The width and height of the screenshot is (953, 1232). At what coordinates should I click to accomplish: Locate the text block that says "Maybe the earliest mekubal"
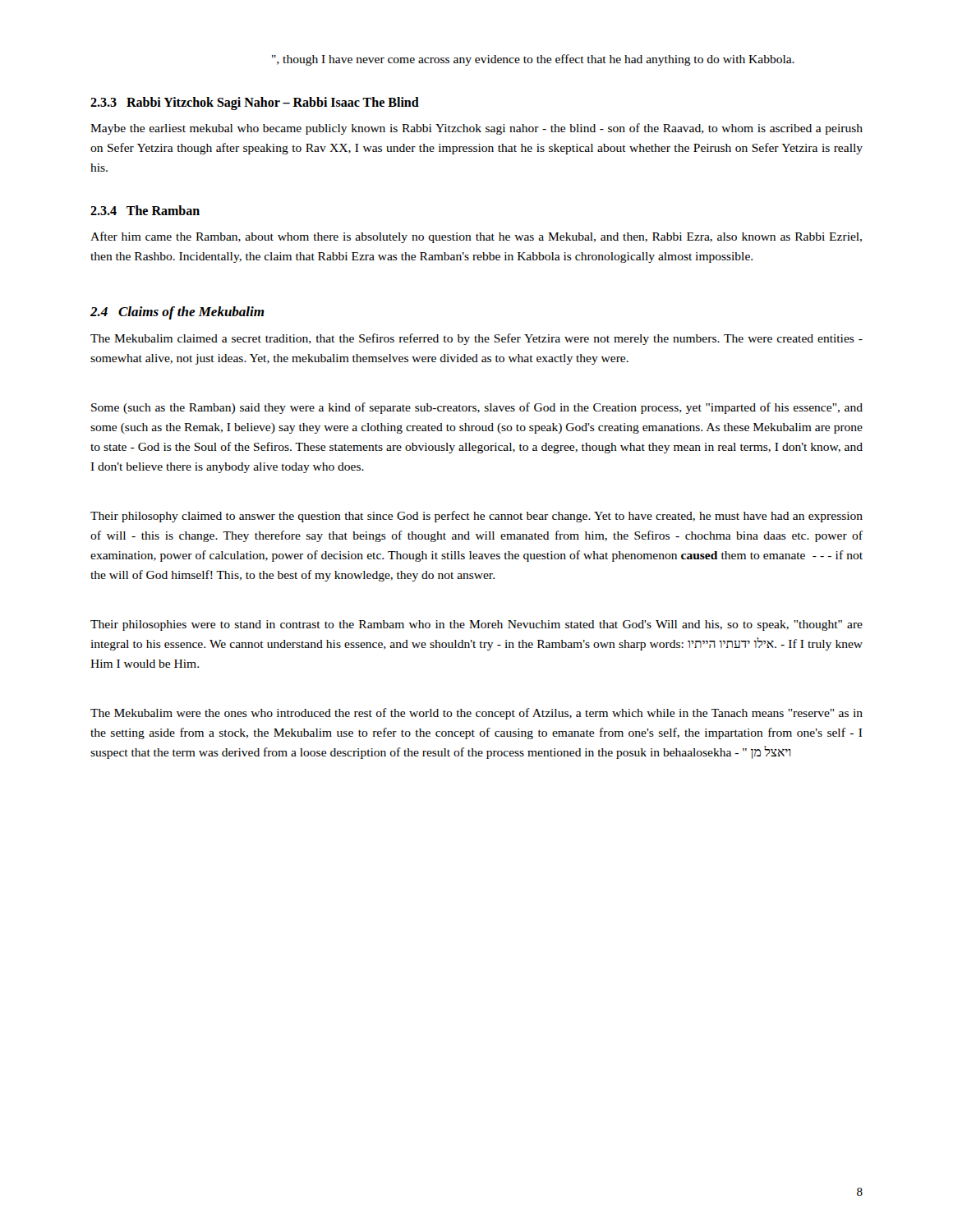point(476,148)
